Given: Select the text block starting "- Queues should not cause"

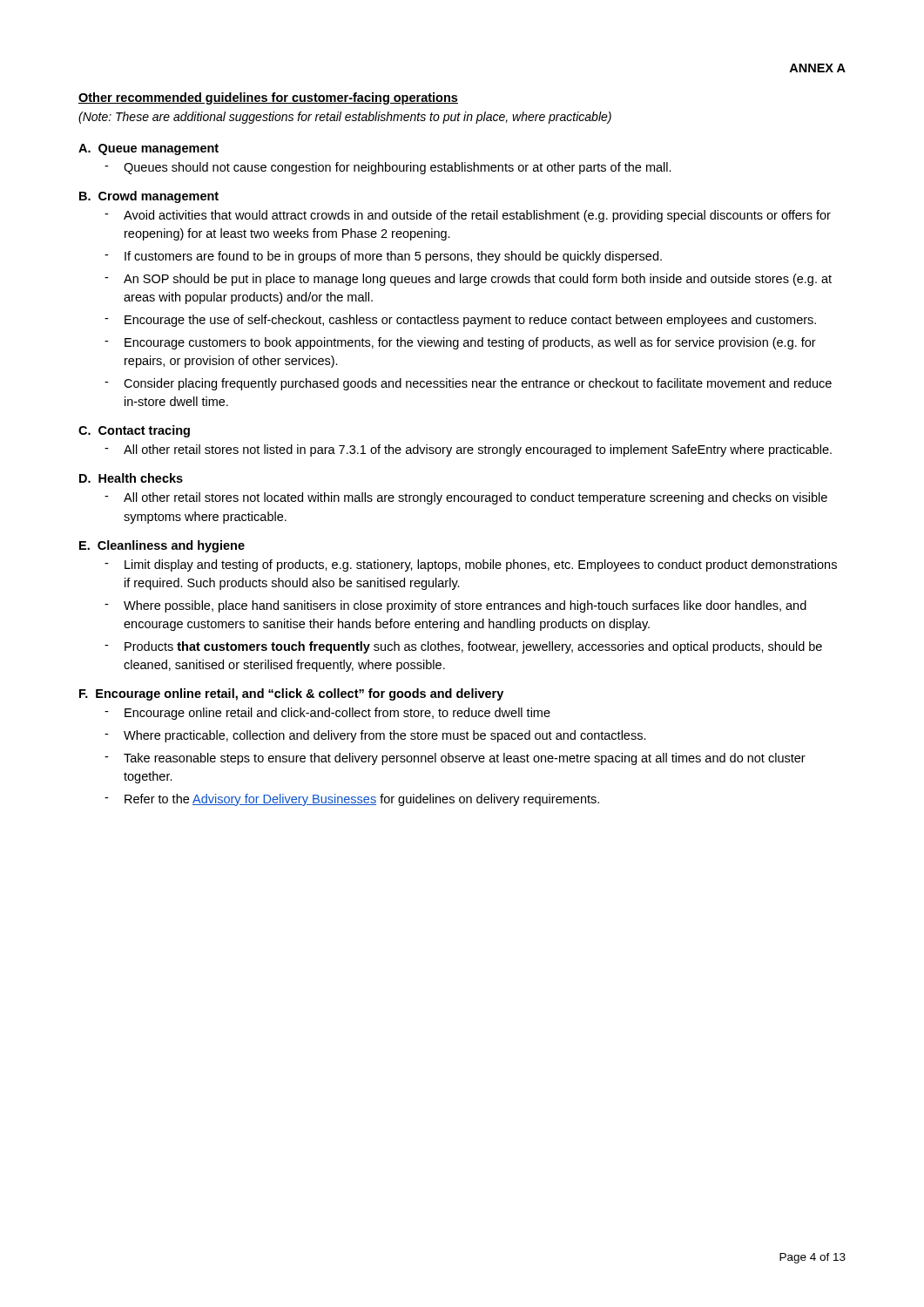Looking at the screenshot, I should (x=475, y=168).
